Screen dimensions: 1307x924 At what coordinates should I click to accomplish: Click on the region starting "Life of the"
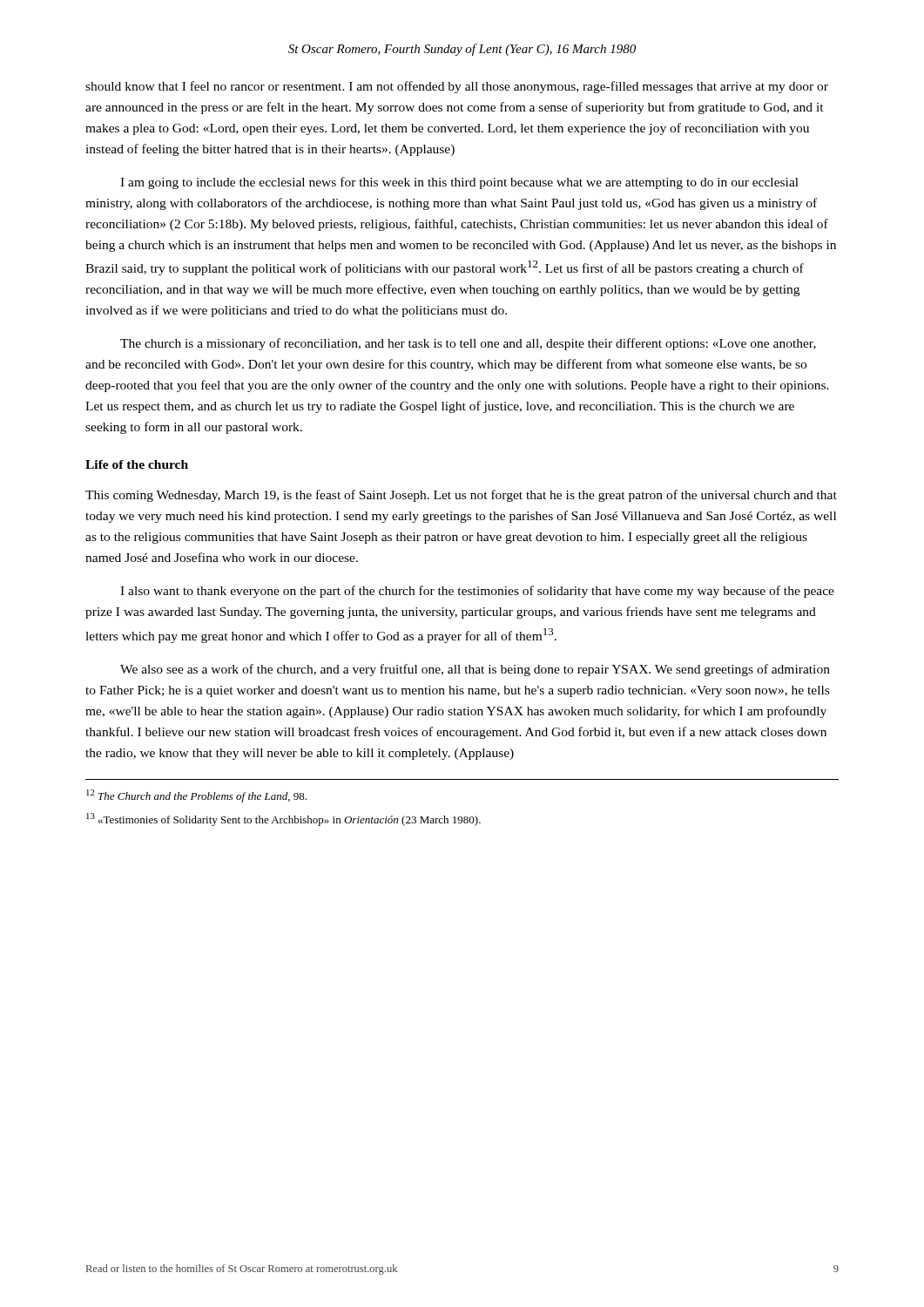click(x=137, y=464)
